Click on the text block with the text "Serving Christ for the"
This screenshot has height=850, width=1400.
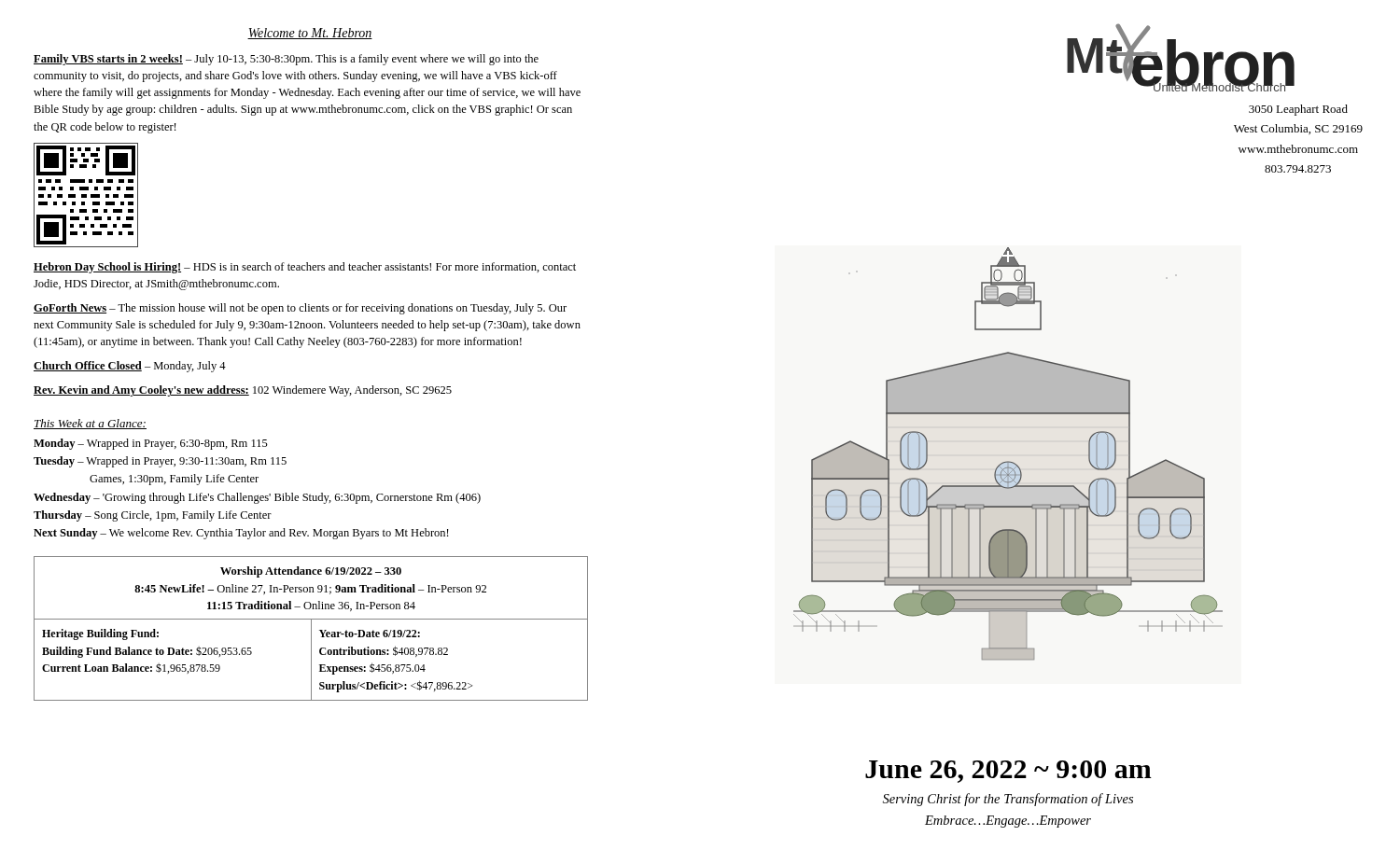(1008, 809)
